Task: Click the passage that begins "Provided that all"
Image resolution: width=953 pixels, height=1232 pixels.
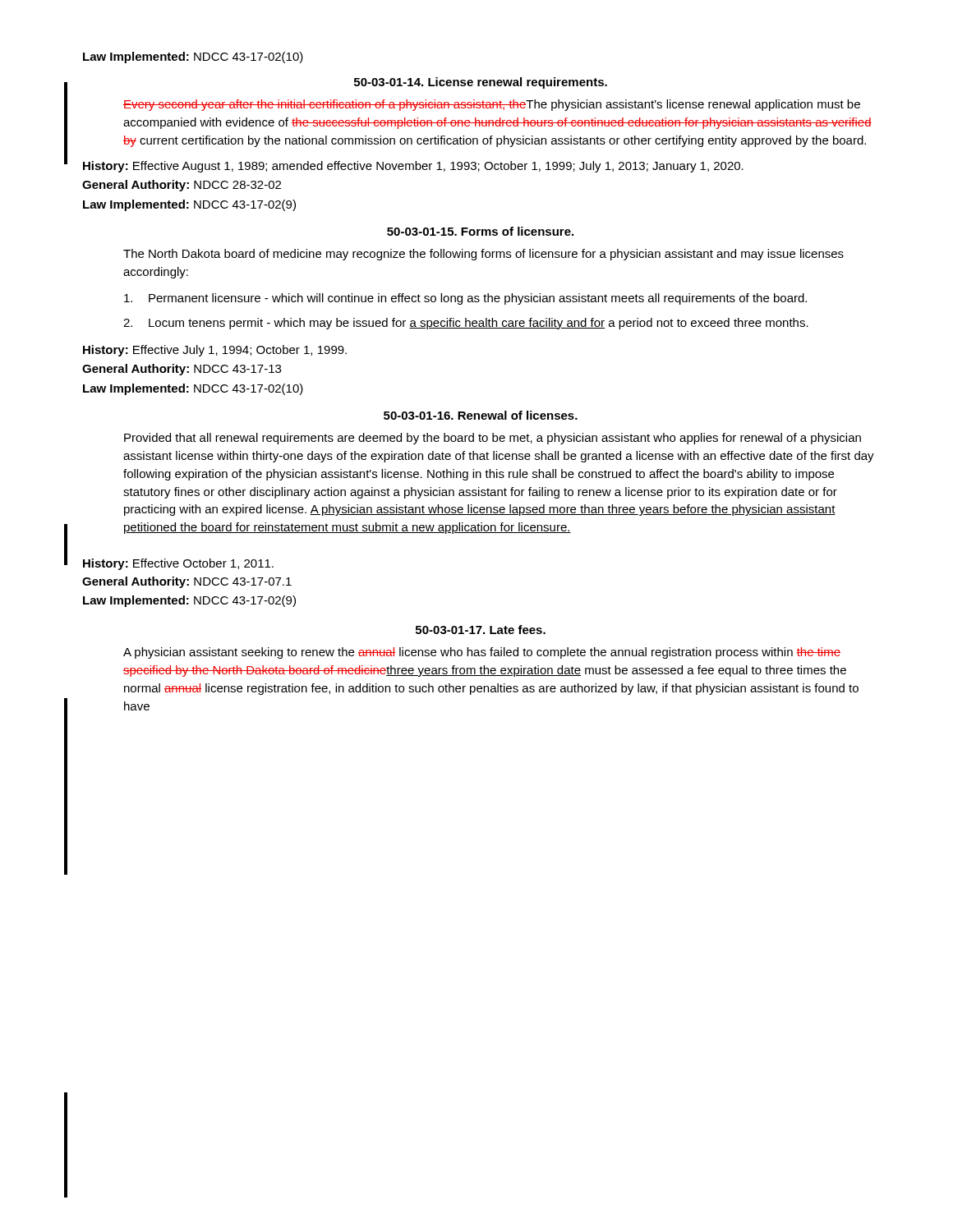Action: [499, 482]
